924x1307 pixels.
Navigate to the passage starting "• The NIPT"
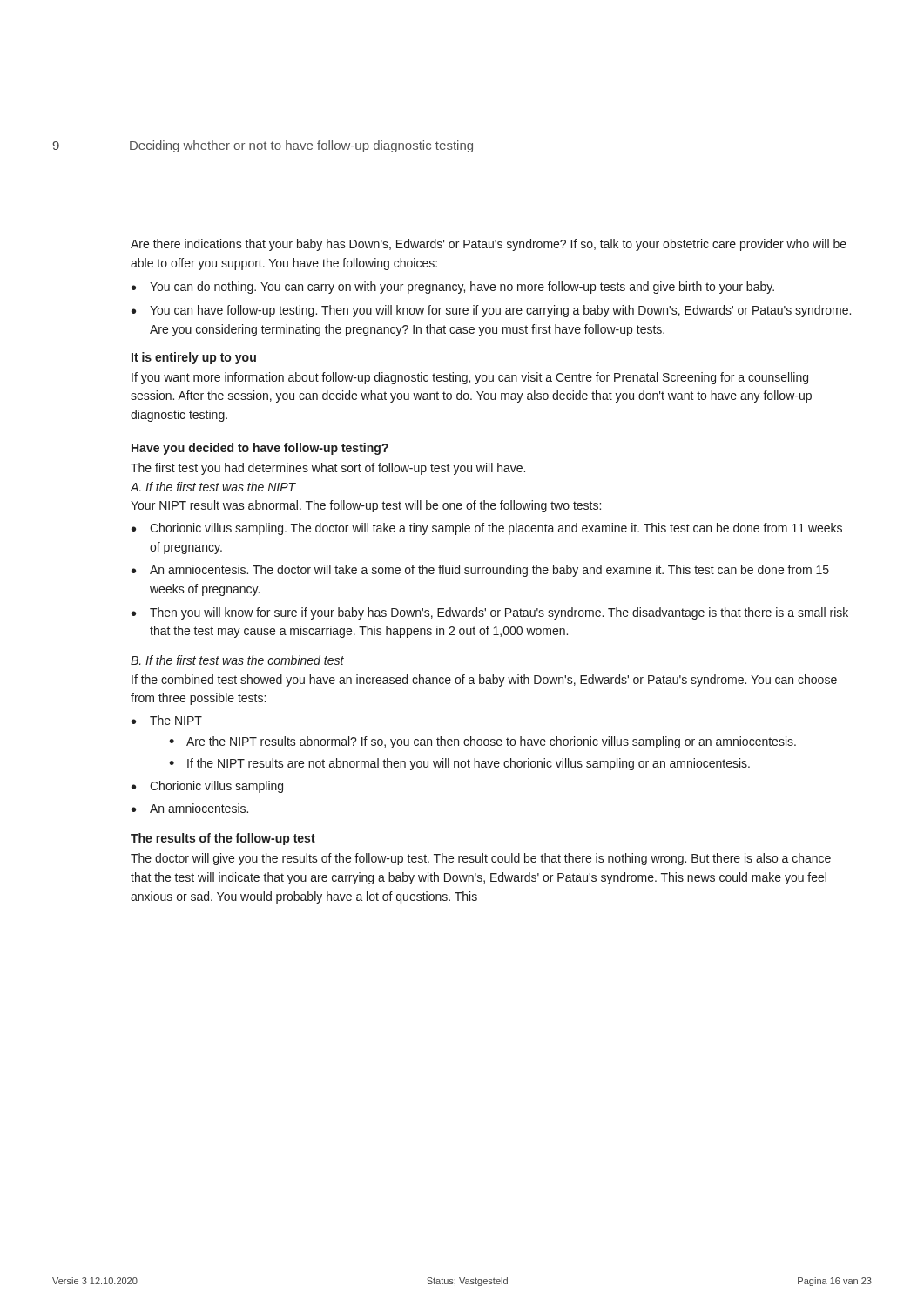pyautogui.click(x=166, y=722)
